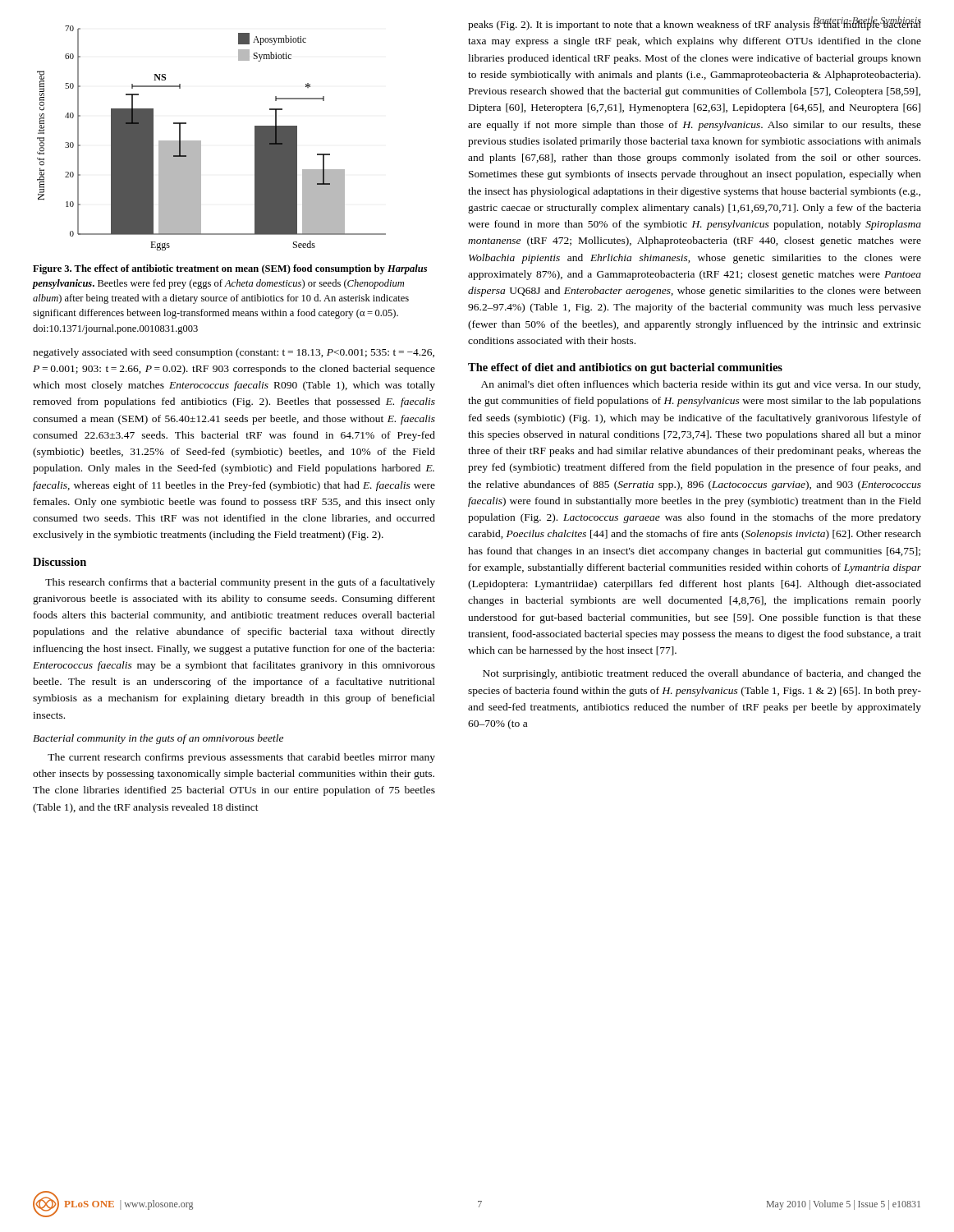Select the text block starting "Figure 3. The effect of"
Screen dimensions: 1232x954
click(230, 298)
